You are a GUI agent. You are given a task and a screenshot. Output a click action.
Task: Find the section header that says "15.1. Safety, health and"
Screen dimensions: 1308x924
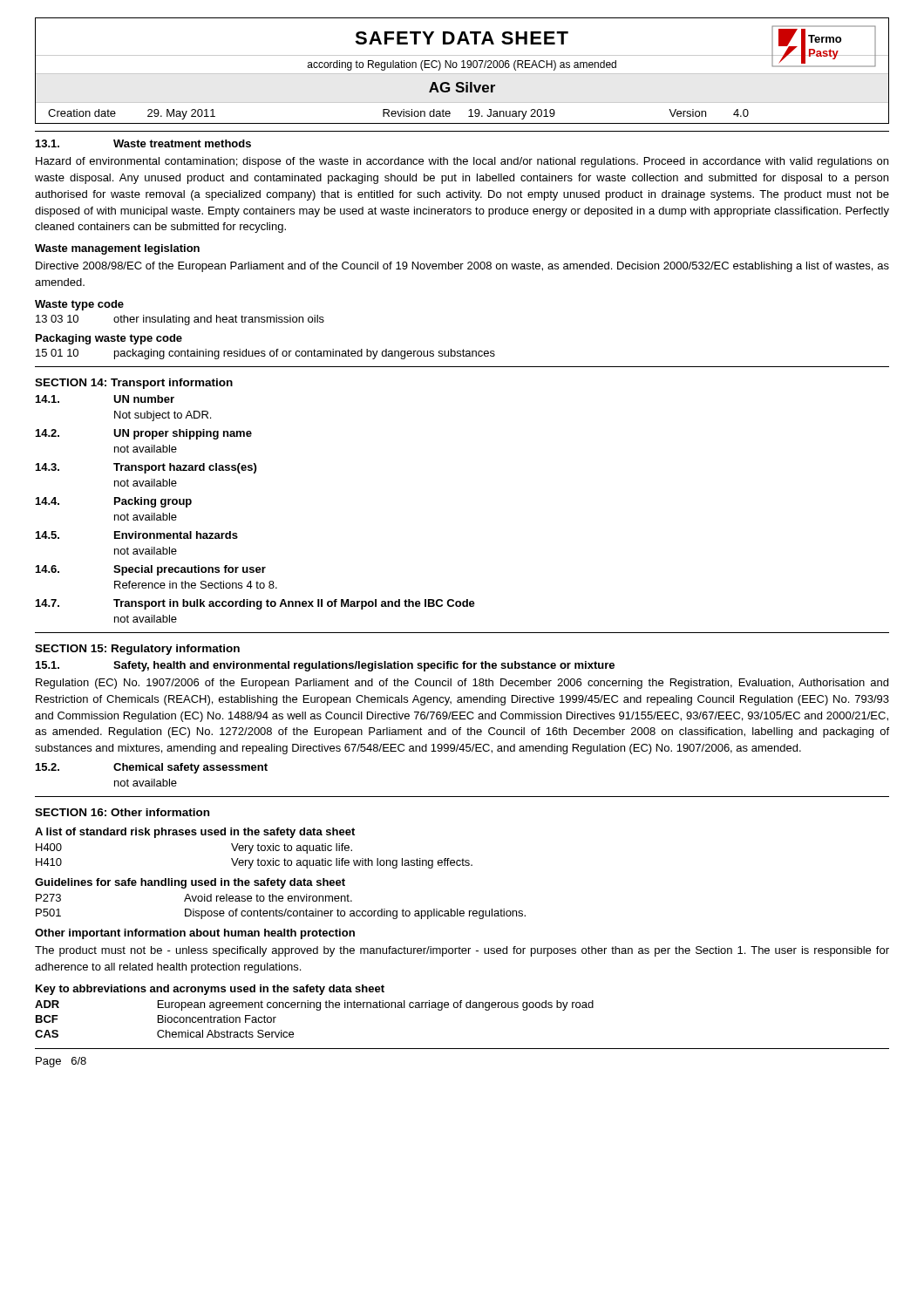point(325,665)
